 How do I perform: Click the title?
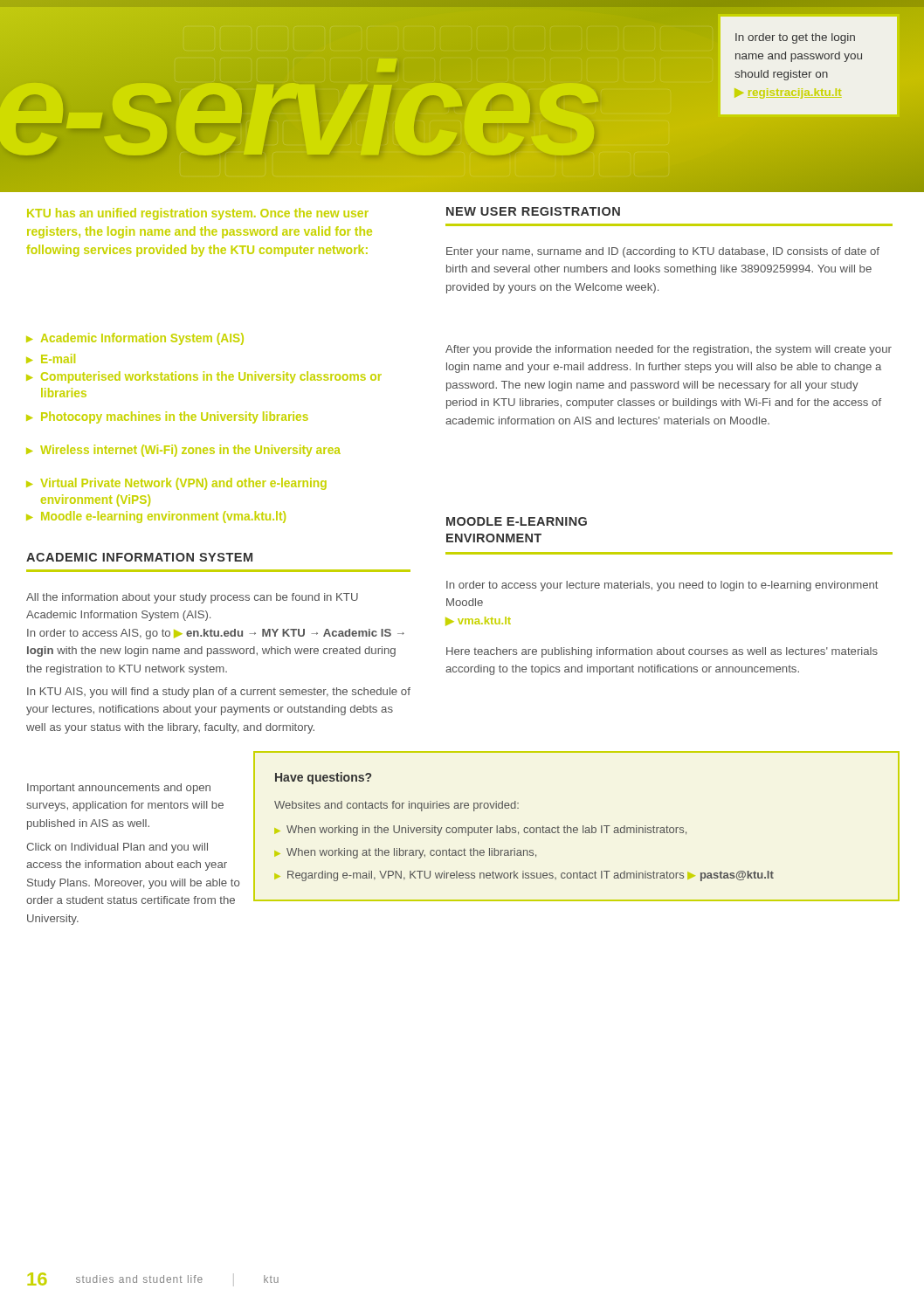pyautogui.click(x=299, y=108)
